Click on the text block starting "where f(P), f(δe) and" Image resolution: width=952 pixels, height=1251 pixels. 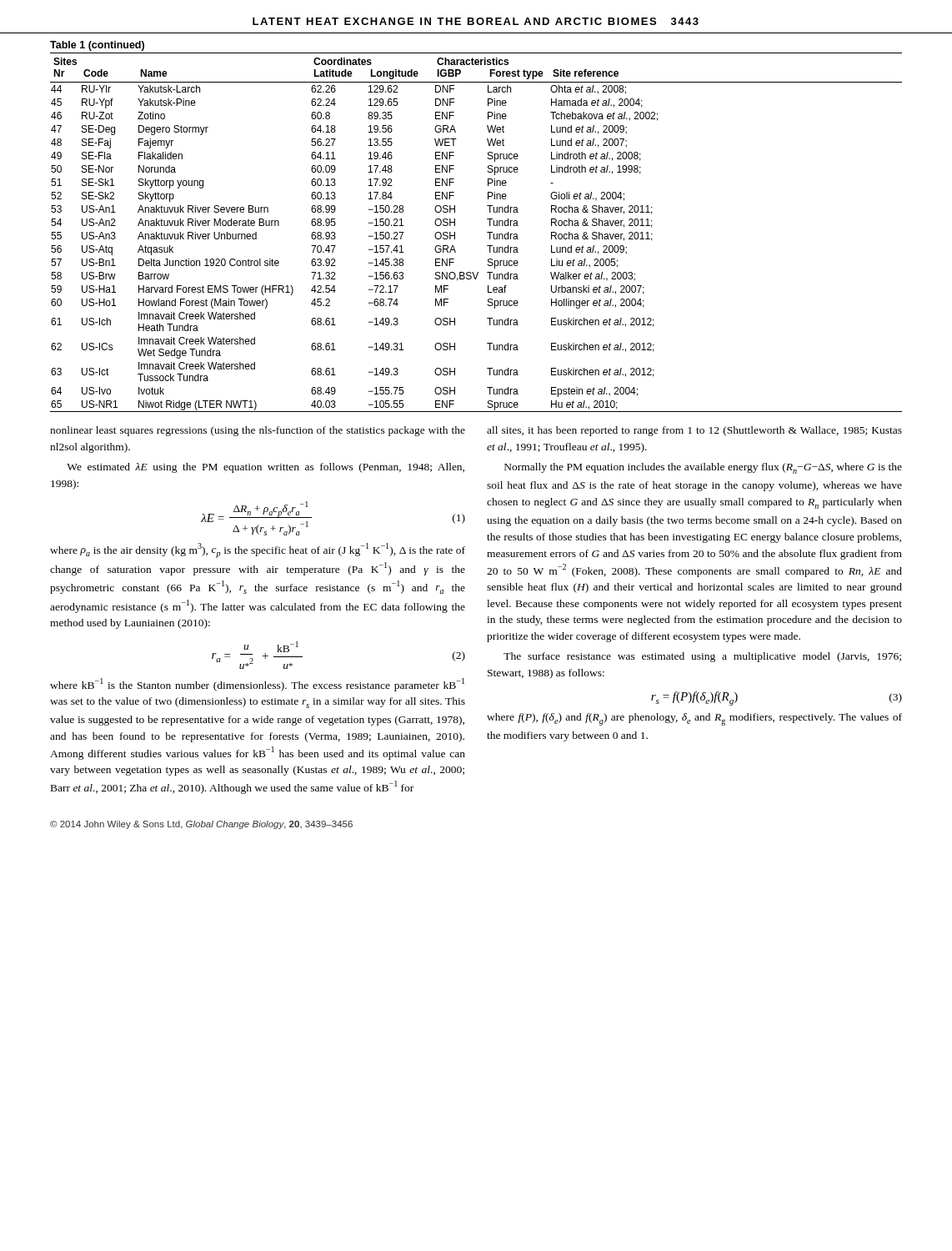(694, 726)
